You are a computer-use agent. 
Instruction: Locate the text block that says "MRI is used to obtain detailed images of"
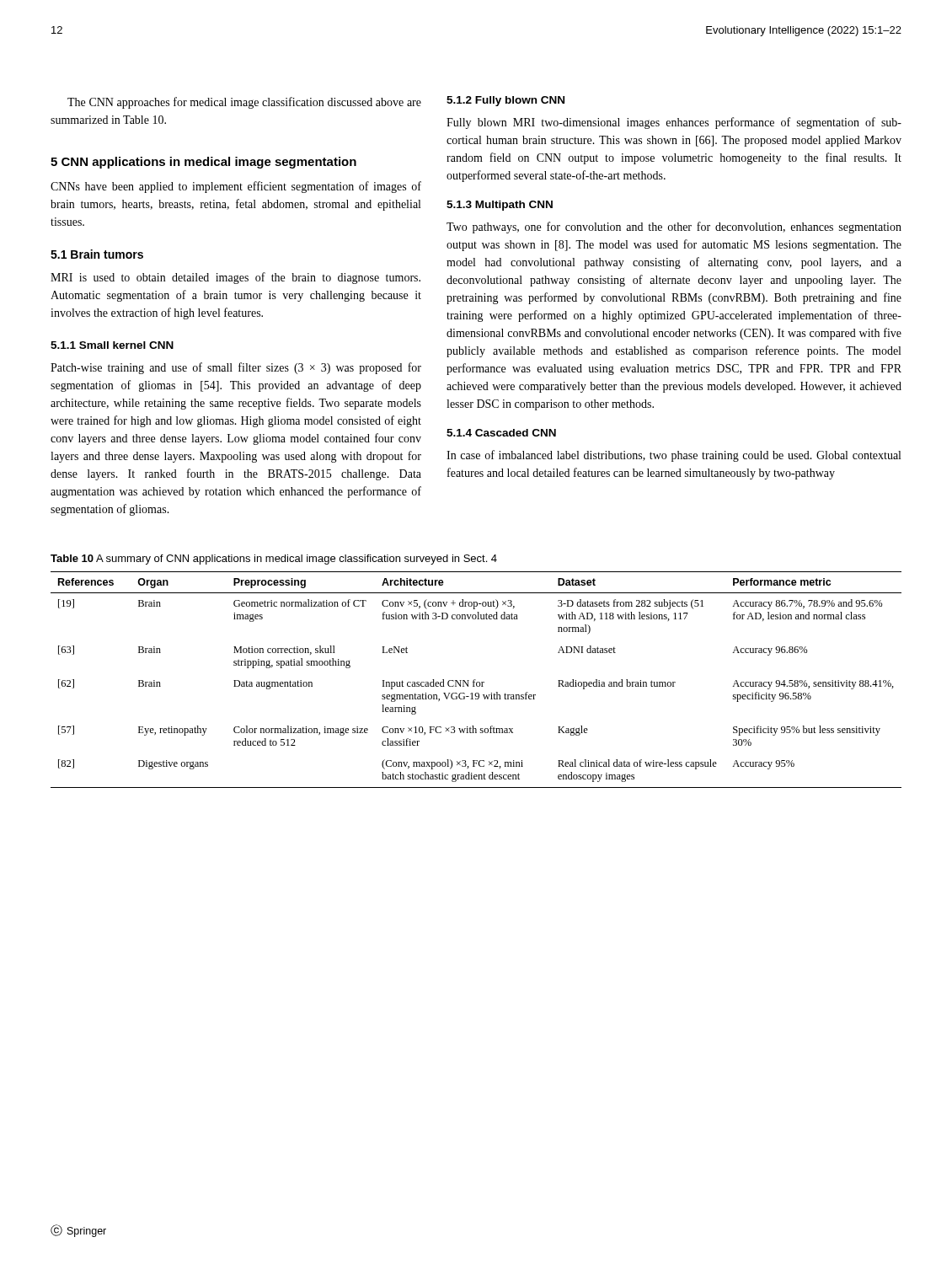236,295
